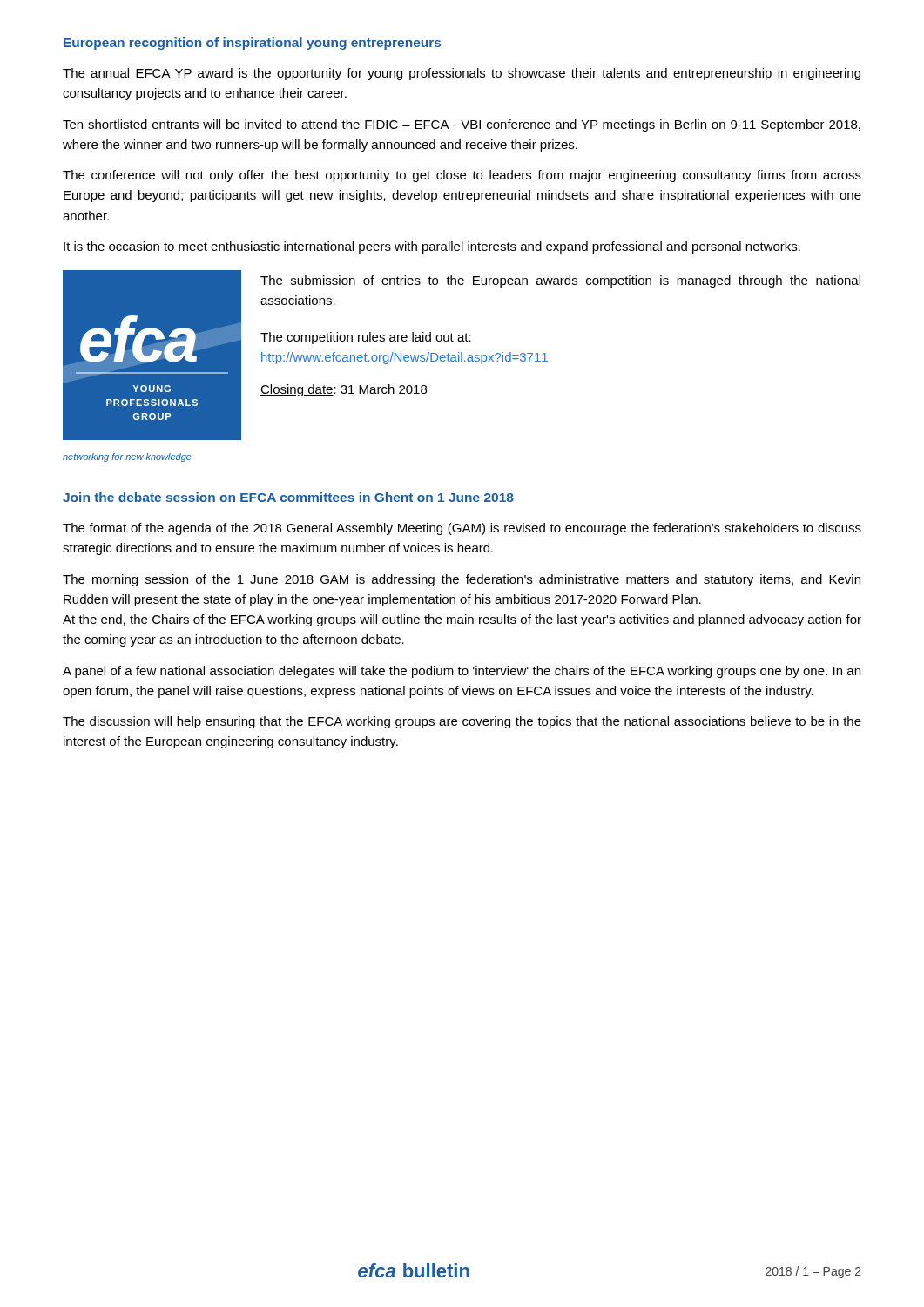924x1307 pixels.
Task: Navigate to the element starting "A panel of a few"
Action: coord(462,680)
